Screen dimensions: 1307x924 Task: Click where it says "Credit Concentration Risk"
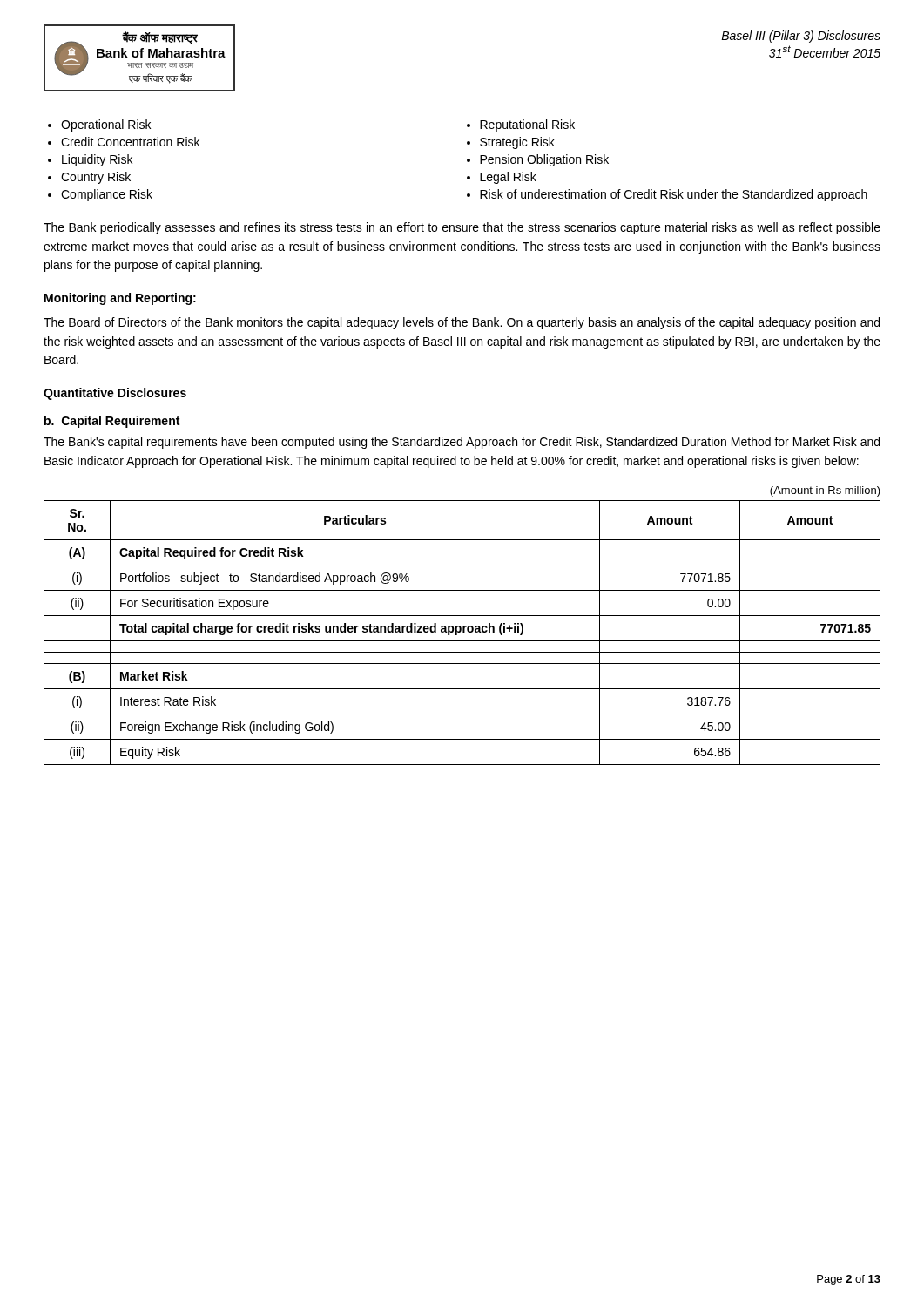[130, 142]
